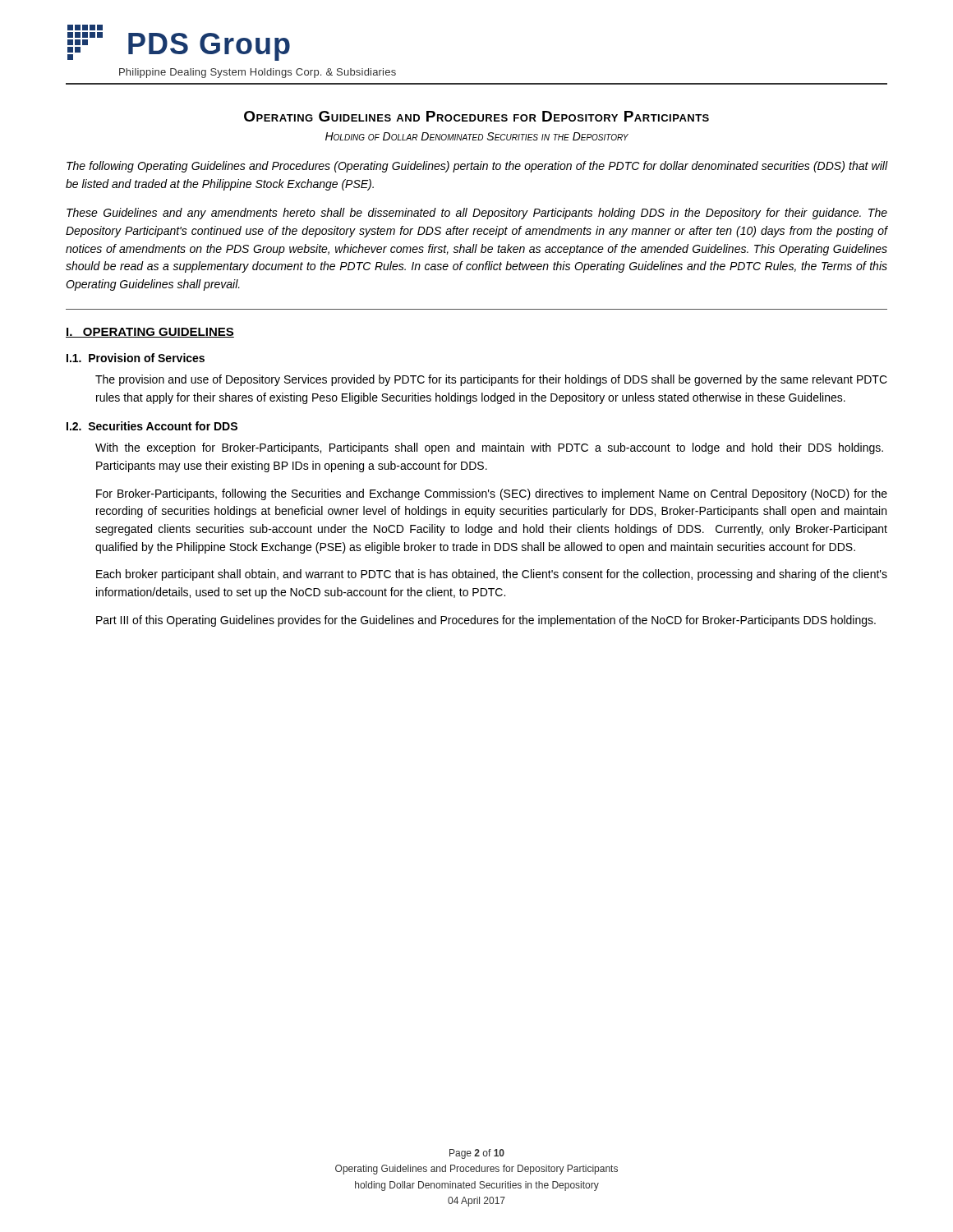Find the text block with the text "For Broker-Participants, following"
This screenshot has width=953, height=1232.
[x=491, y=520]
